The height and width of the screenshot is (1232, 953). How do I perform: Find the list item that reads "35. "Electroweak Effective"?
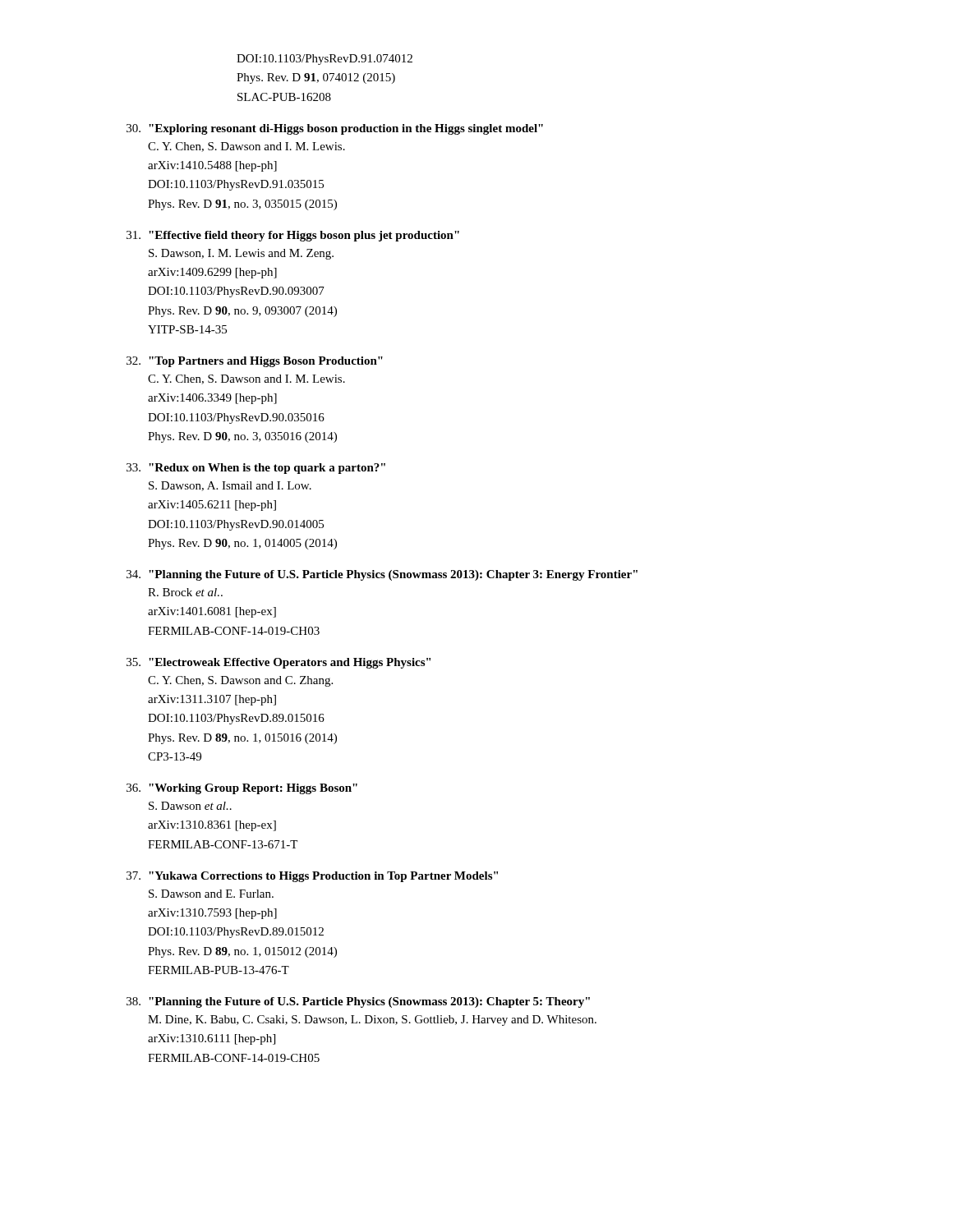[279, 663]
